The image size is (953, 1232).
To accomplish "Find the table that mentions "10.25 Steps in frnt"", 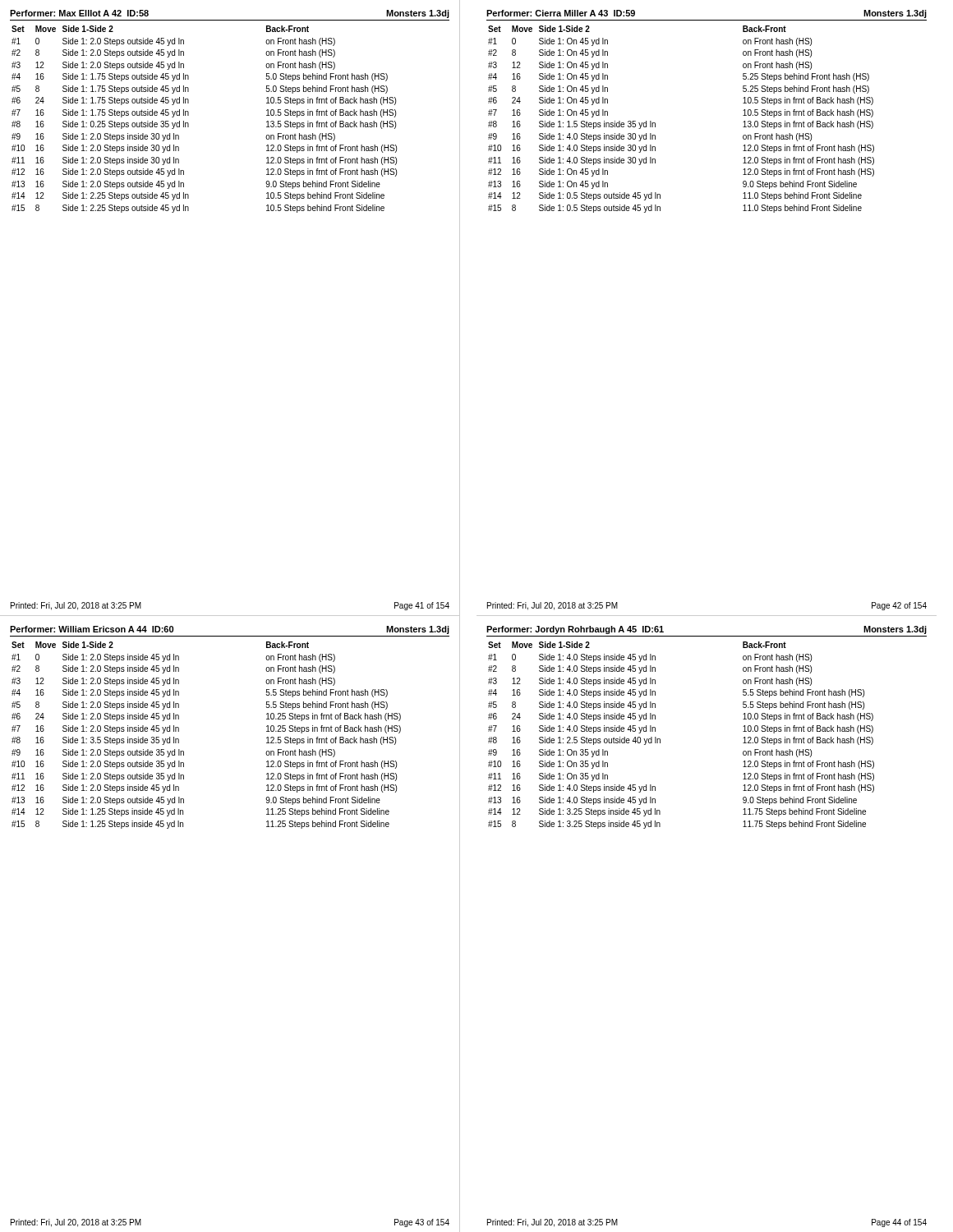I will click(x=230, y=735).
